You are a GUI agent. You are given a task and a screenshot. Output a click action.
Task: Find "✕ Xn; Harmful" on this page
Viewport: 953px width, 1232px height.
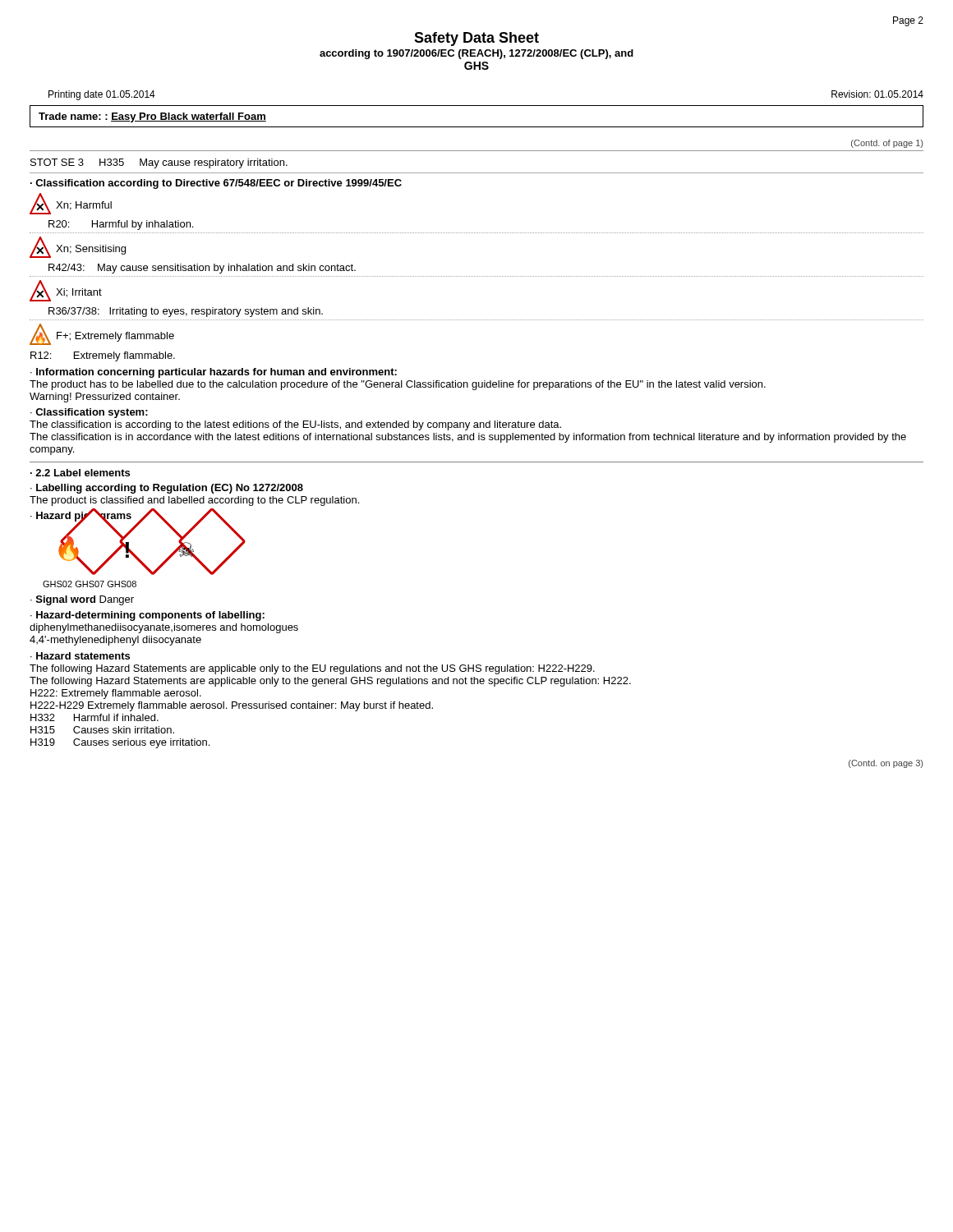pos(71,205)
